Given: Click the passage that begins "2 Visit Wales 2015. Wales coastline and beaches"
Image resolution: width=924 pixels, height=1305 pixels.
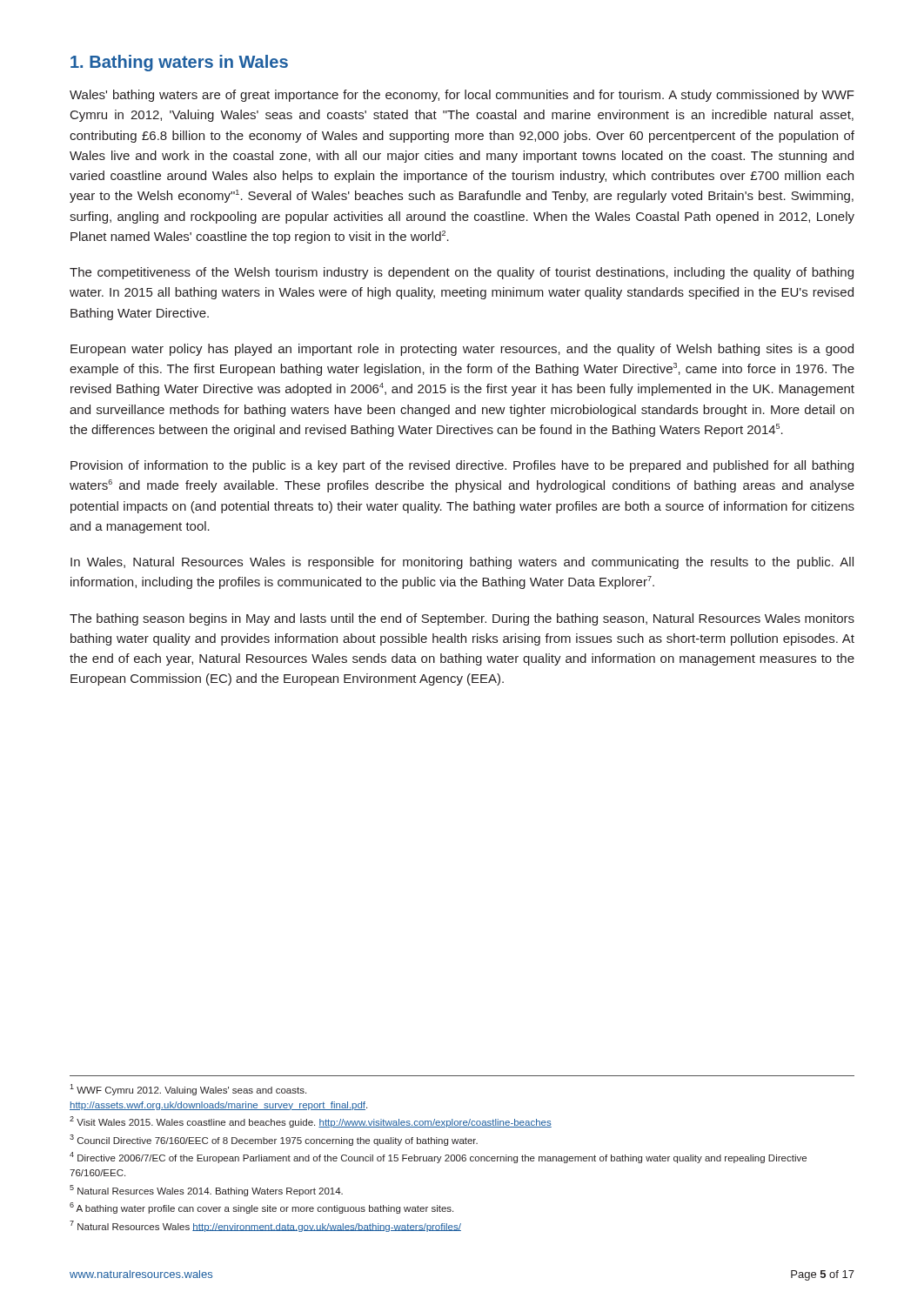Looking at the screenshot, I should (310, 1121).
